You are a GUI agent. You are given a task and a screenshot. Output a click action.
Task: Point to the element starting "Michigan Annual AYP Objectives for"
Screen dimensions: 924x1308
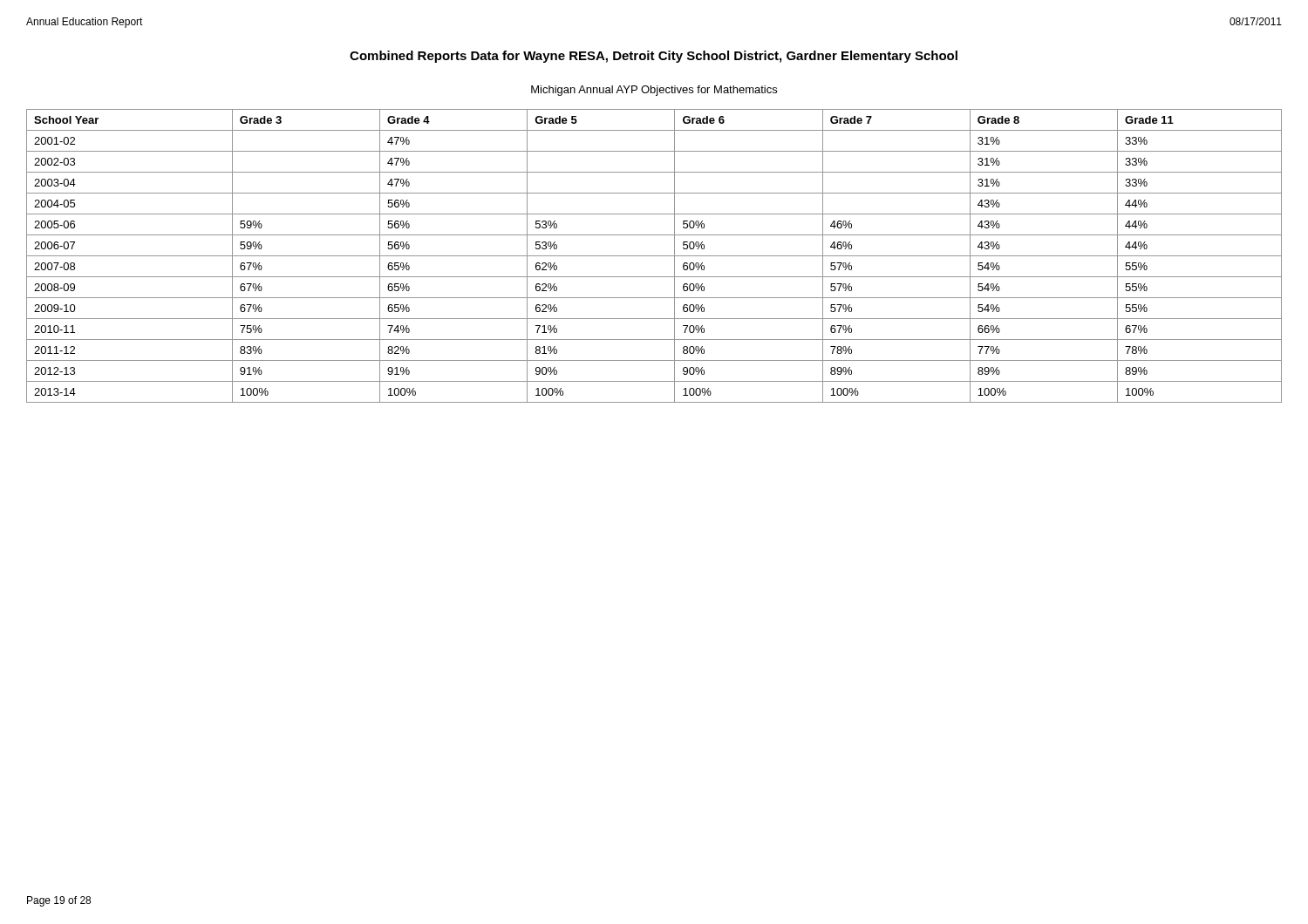pos(654,89)
